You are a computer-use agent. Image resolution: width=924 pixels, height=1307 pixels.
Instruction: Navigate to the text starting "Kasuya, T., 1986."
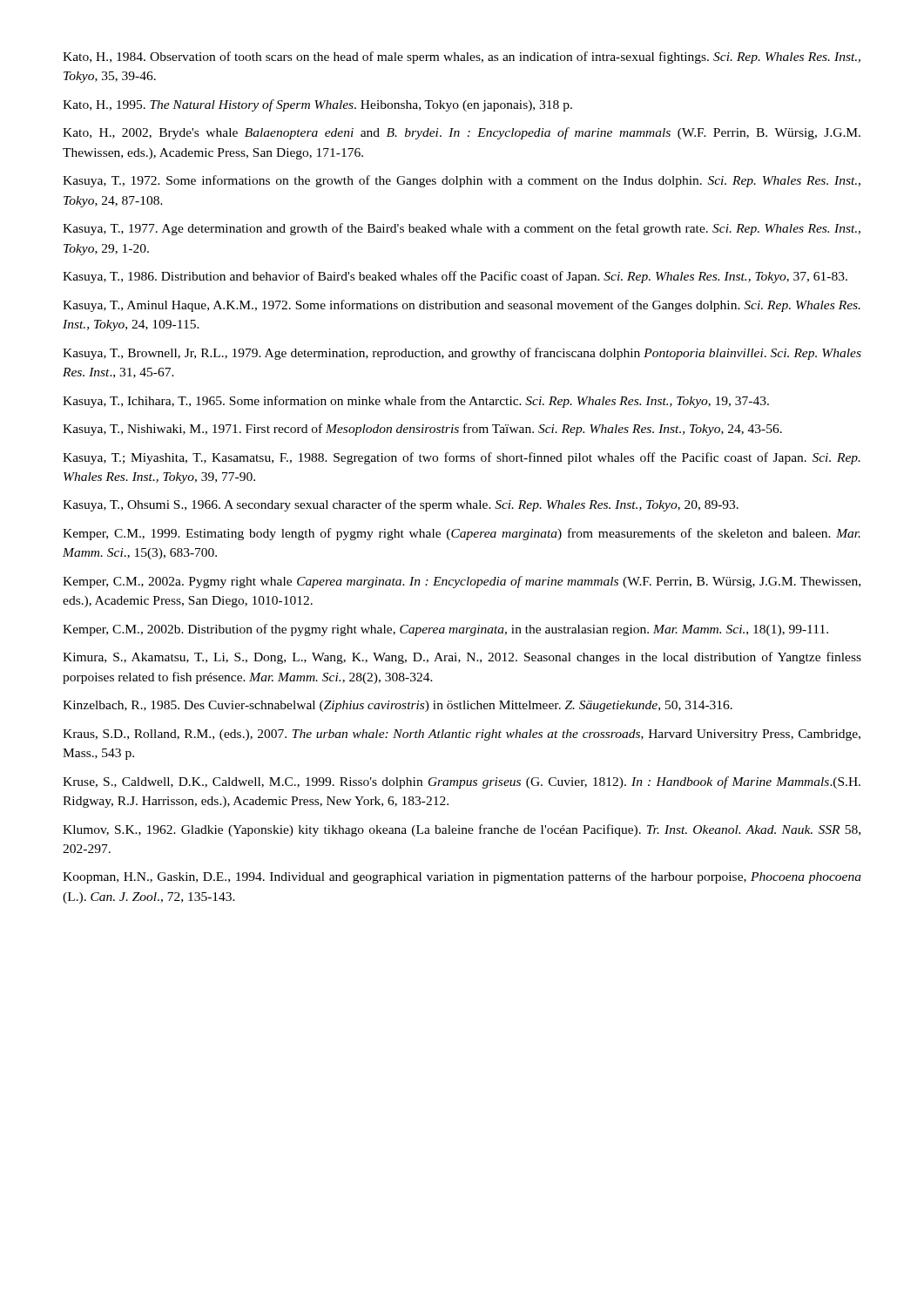(x=455, y=276)
